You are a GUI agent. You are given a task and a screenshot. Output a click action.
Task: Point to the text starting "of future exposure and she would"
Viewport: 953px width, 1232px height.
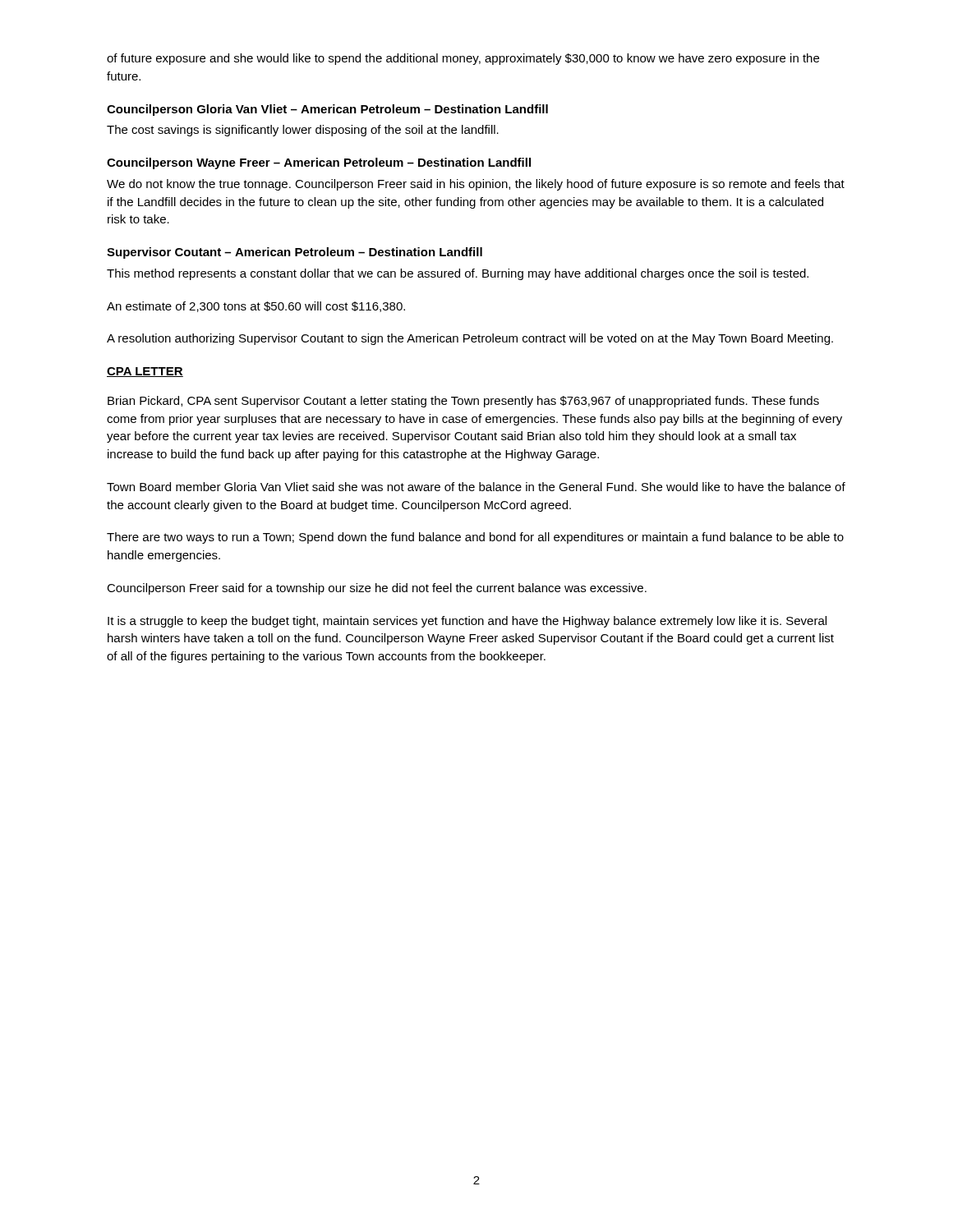tap(463, 67)
